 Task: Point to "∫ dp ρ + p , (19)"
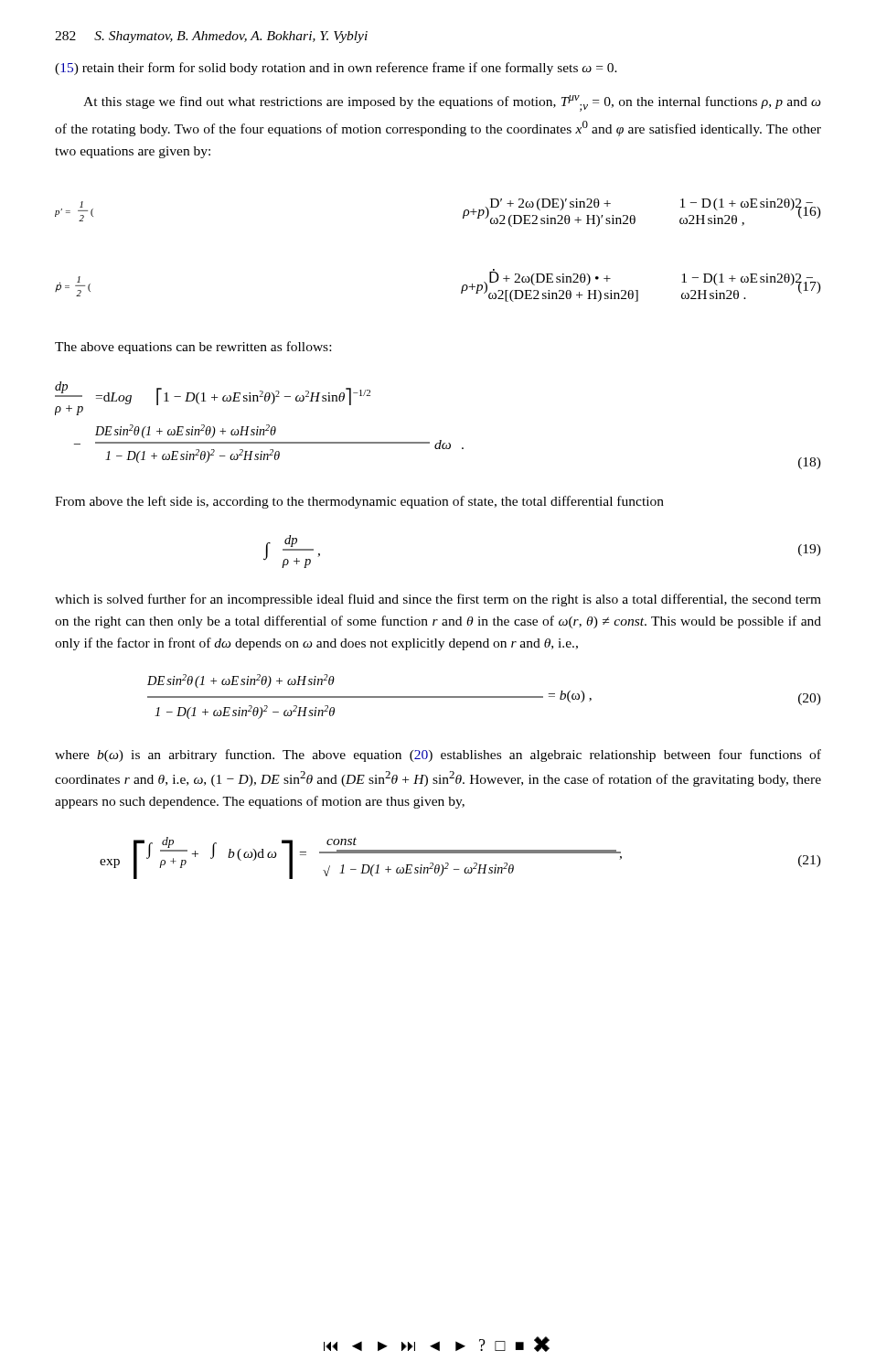(298, 550)
